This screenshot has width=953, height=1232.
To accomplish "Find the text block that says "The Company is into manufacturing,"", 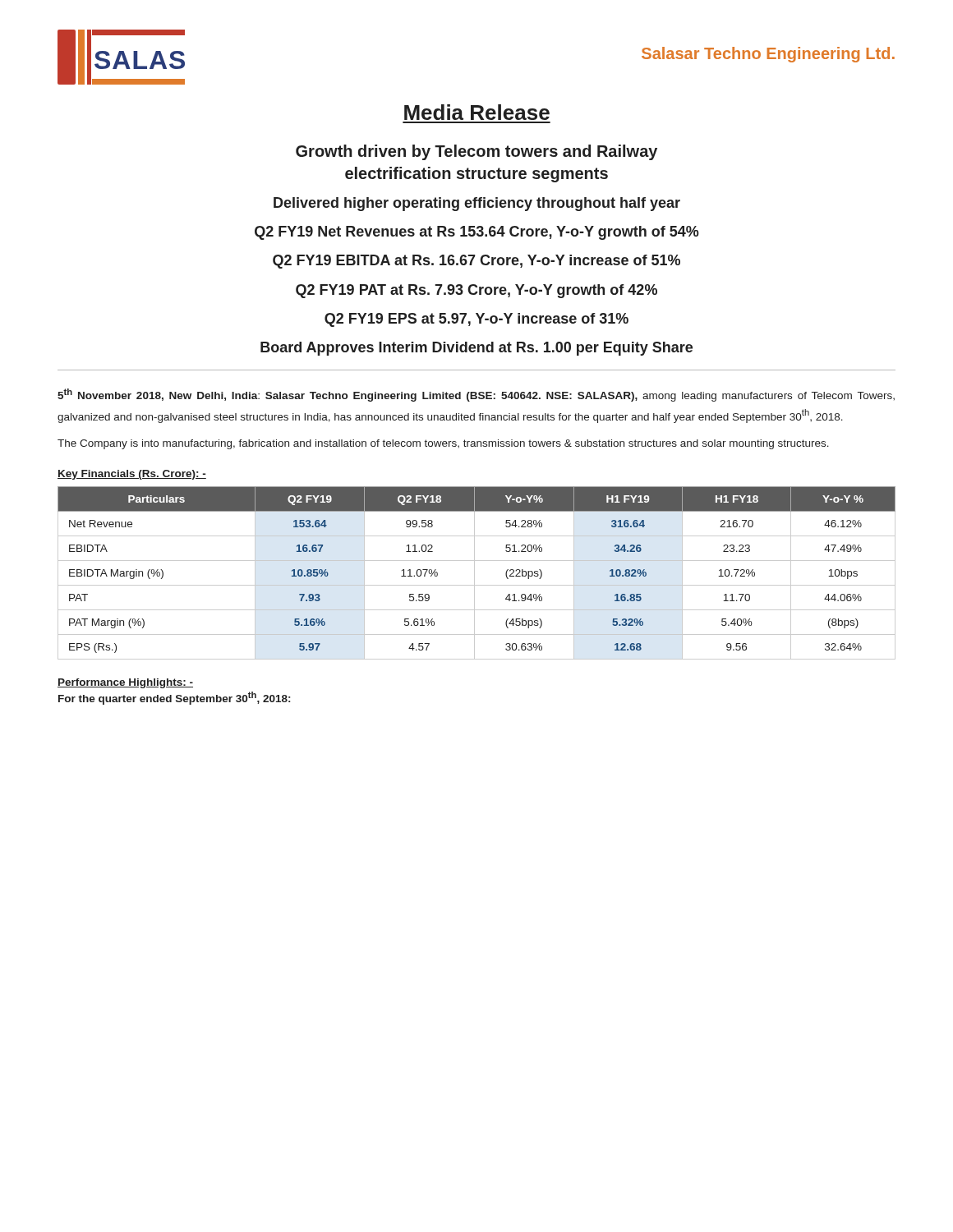I will tap(443, 443).
